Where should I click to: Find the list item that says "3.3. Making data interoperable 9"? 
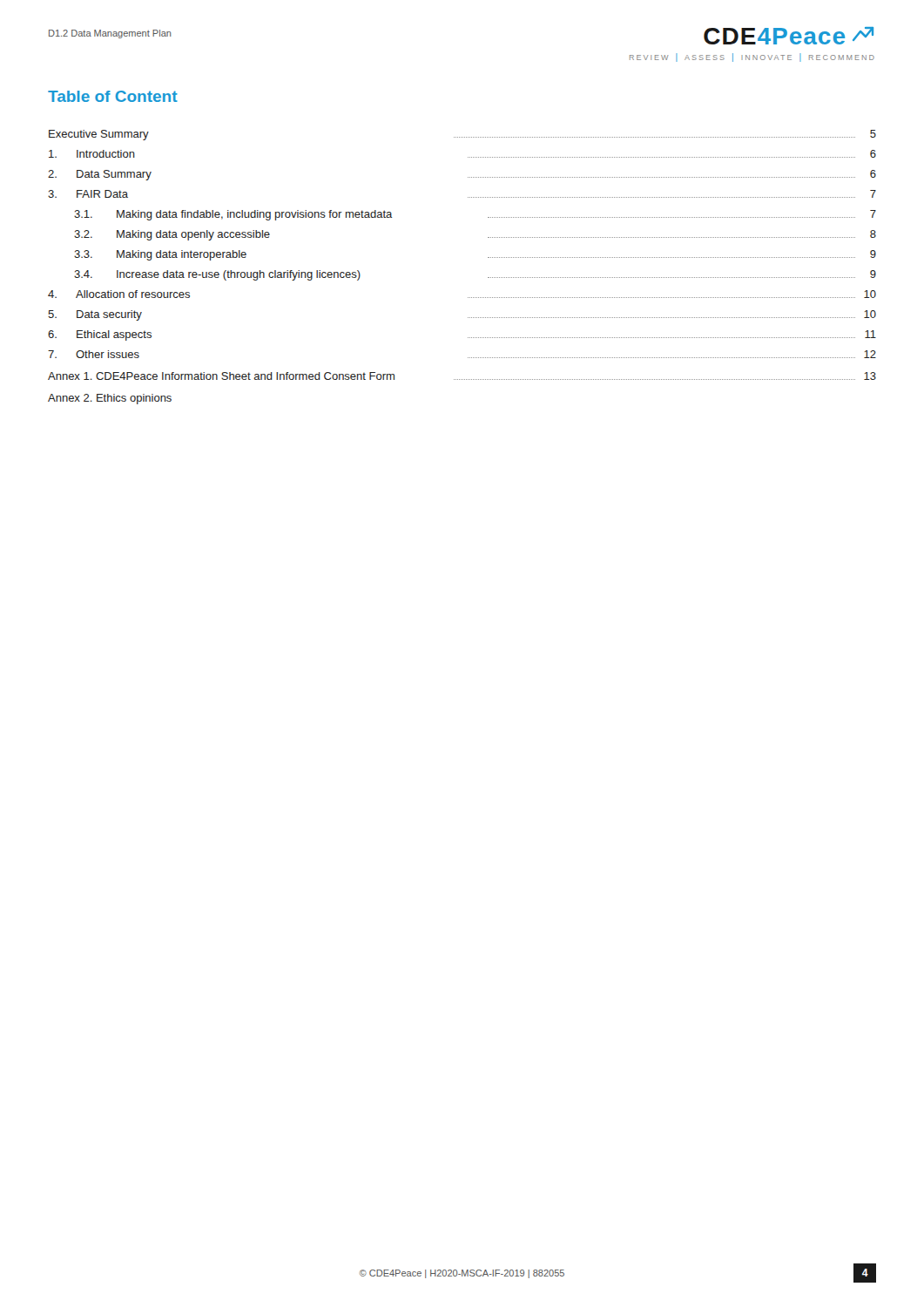[182, 255]
